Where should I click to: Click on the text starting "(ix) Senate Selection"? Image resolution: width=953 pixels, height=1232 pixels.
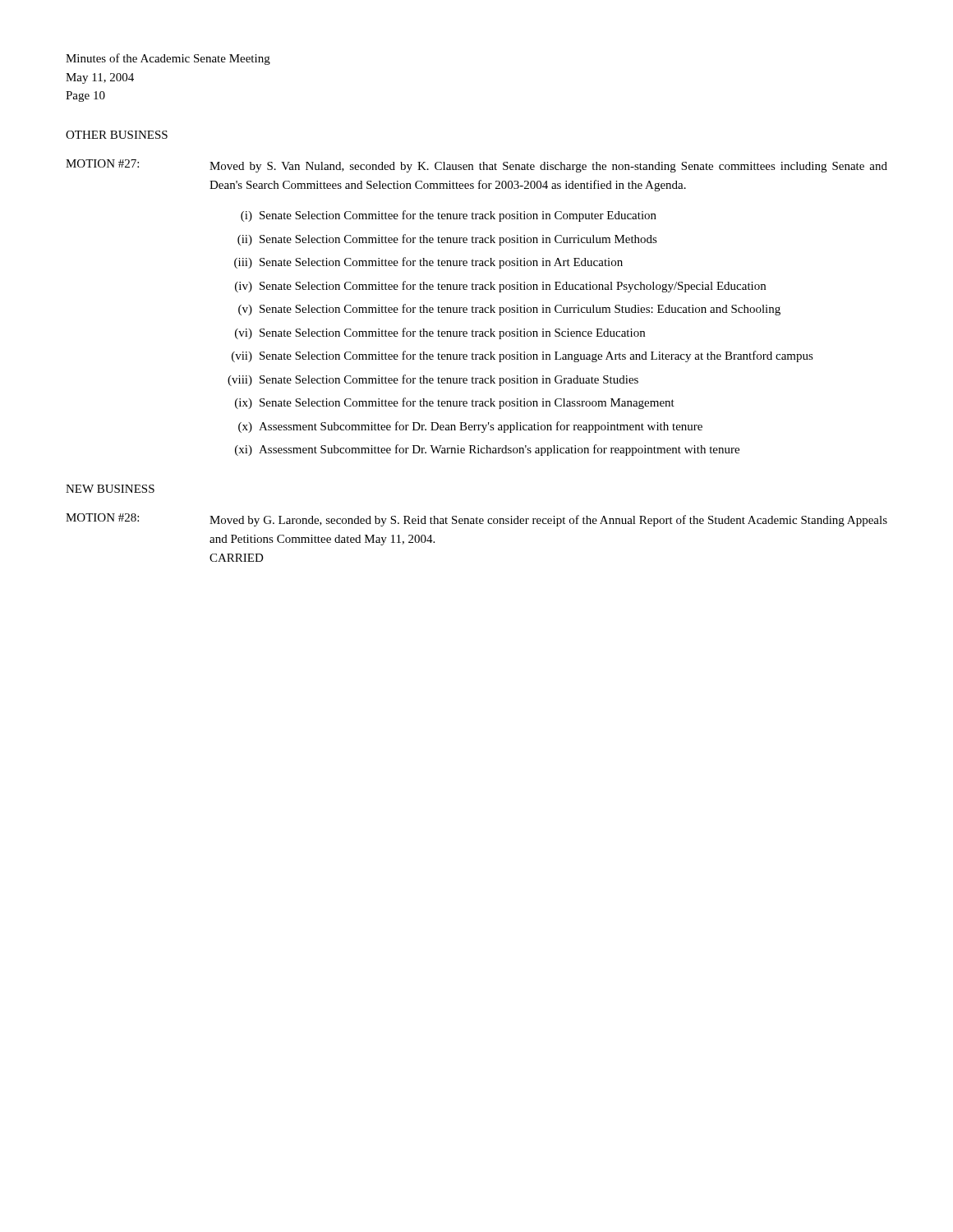[x=548, y=403]
